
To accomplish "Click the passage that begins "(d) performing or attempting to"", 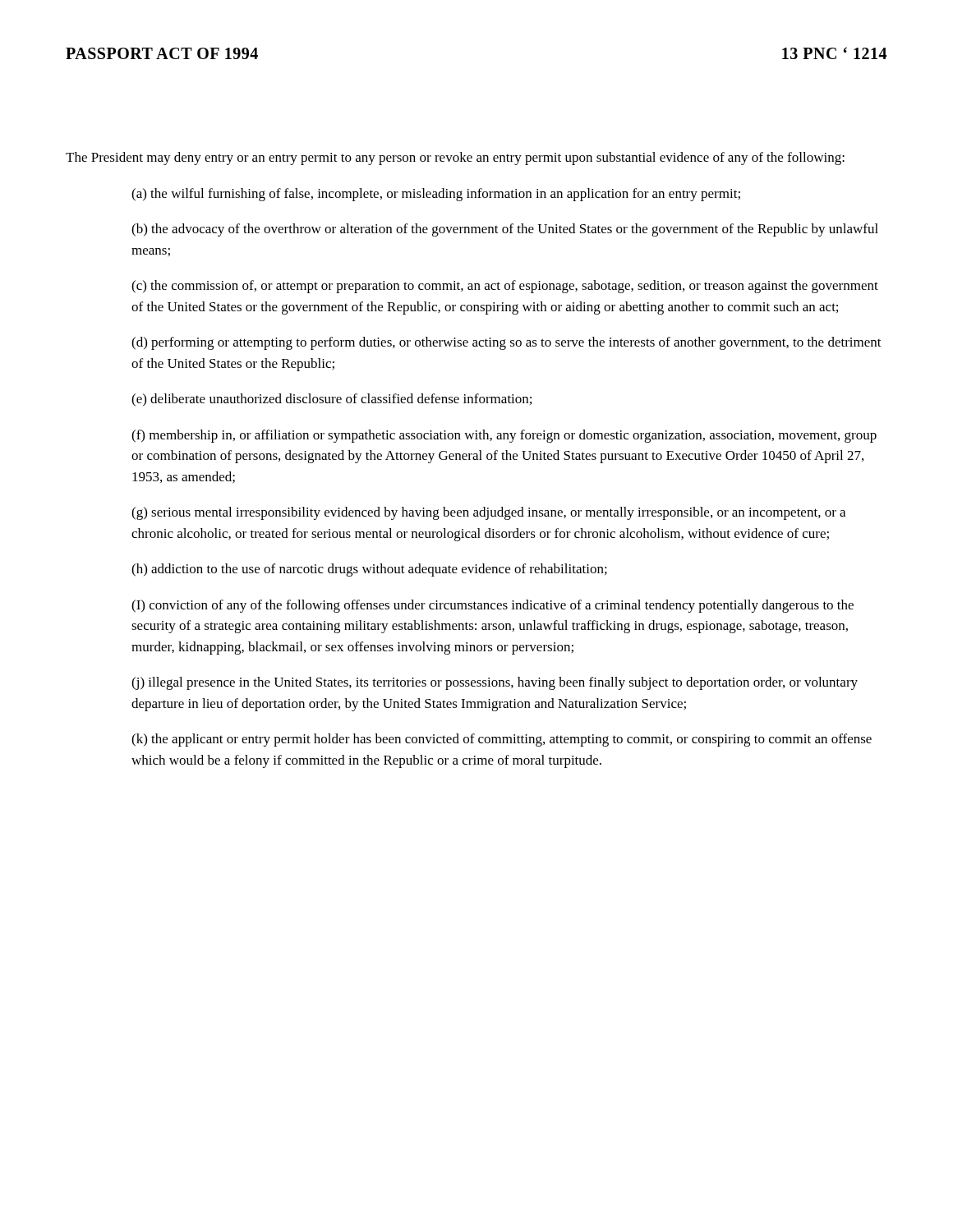I will (506, 353).
